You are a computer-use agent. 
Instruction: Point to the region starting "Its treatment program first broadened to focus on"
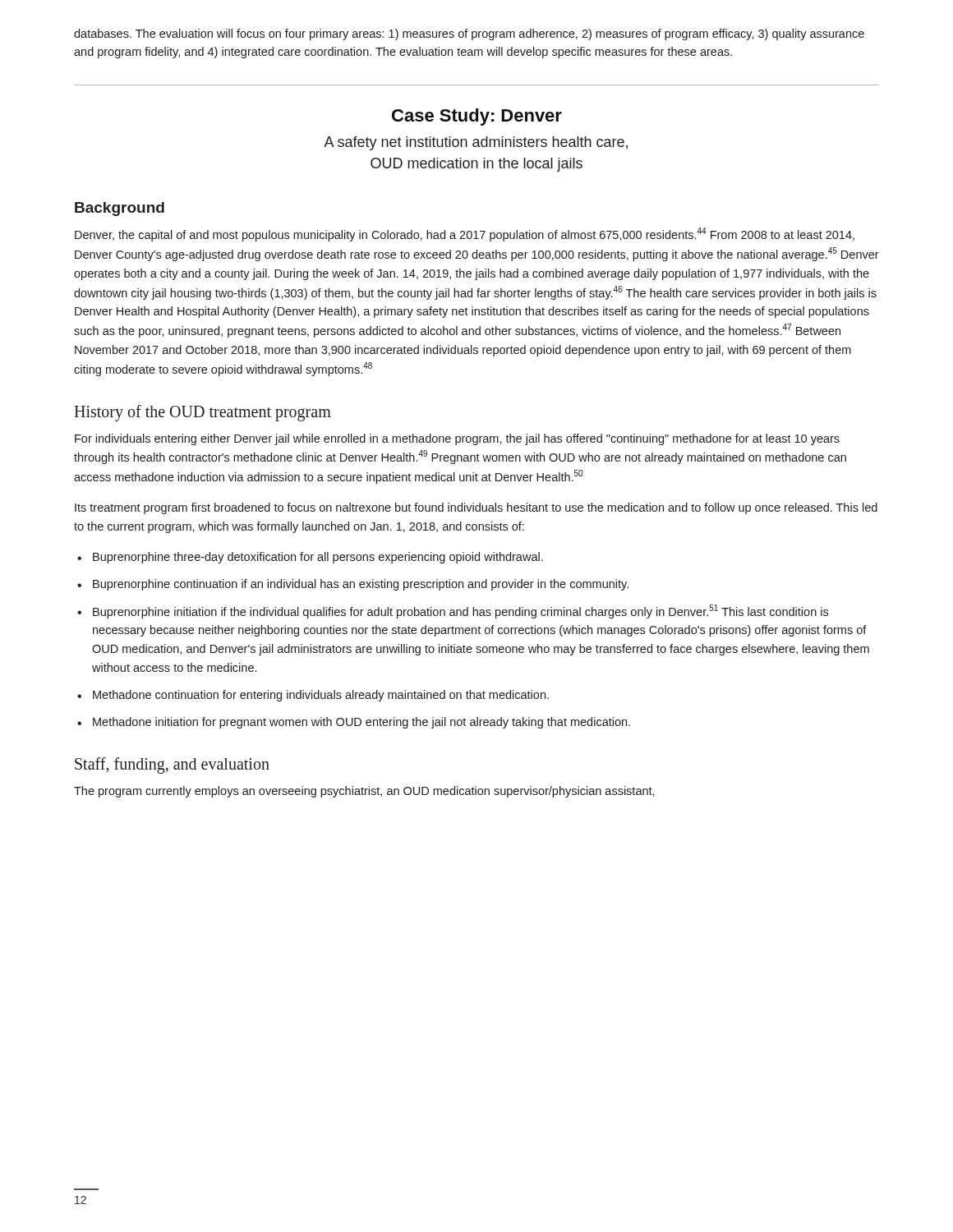coord(476,517)
